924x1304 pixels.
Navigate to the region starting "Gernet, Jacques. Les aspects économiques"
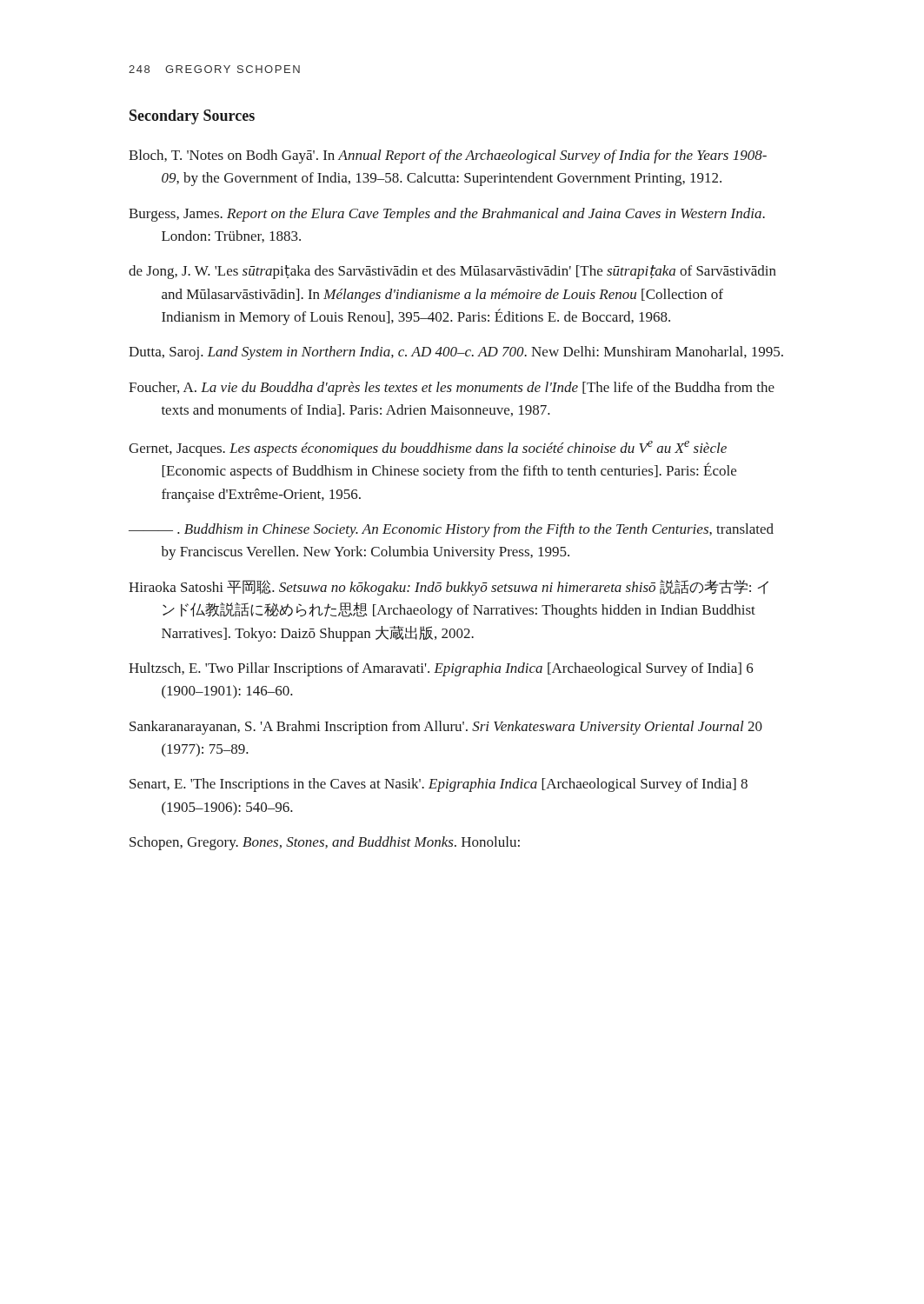pyautogui.click(x=433, y=469)
